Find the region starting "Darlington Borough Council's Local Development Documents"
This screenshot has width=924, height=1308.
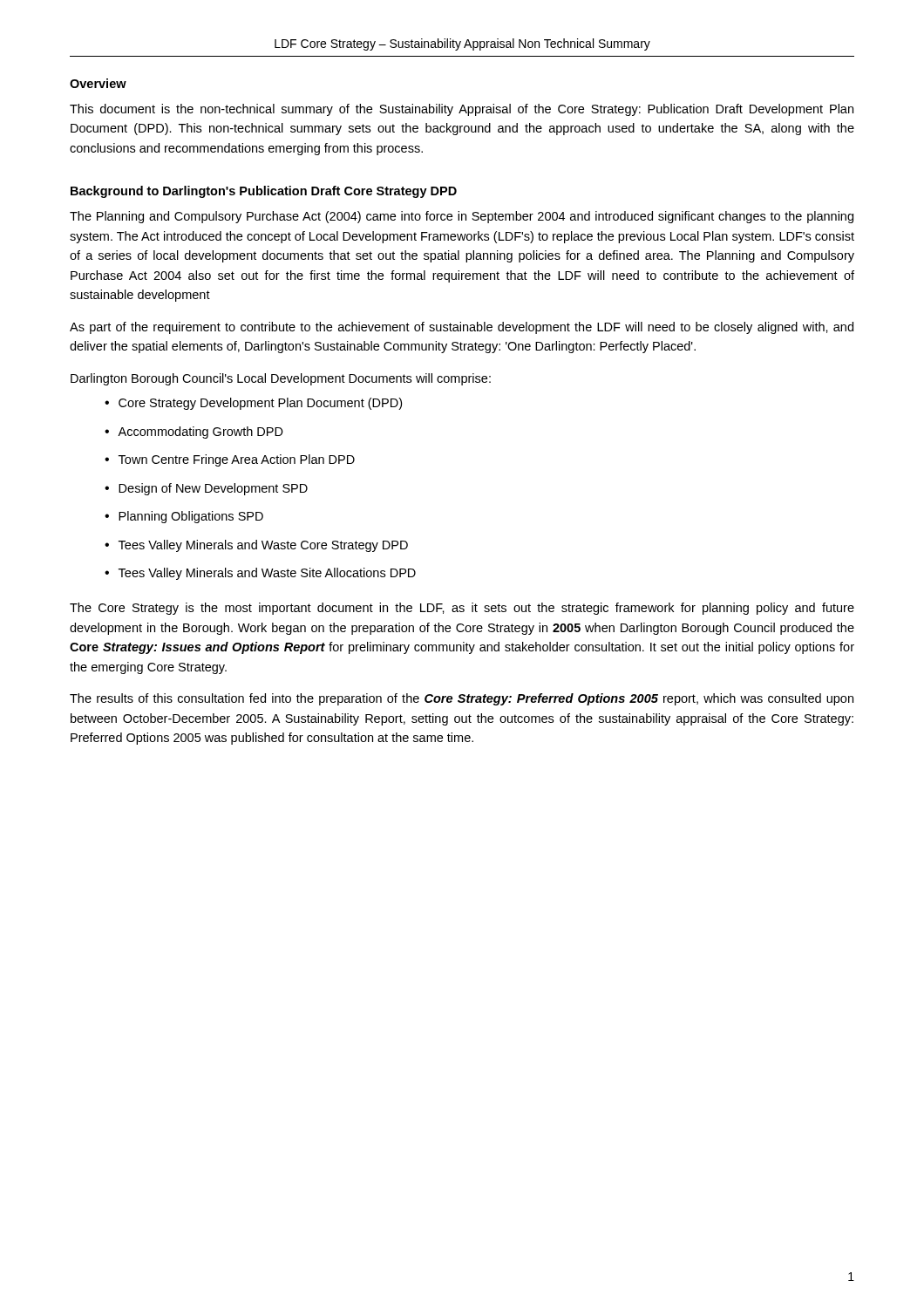[x=281, y=378]
